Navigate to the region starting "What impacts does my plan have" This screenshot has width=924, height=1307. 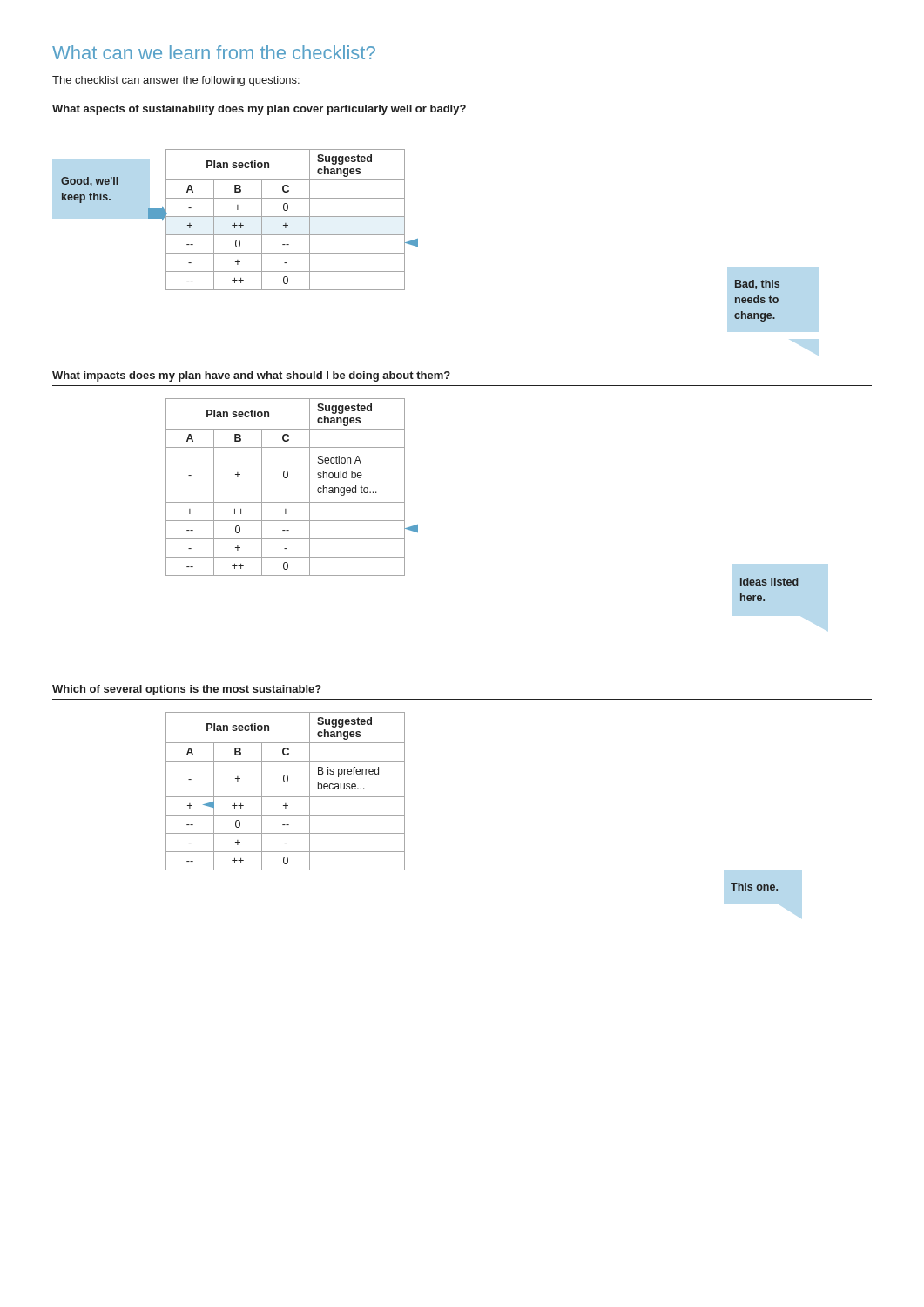pos(462,377)
